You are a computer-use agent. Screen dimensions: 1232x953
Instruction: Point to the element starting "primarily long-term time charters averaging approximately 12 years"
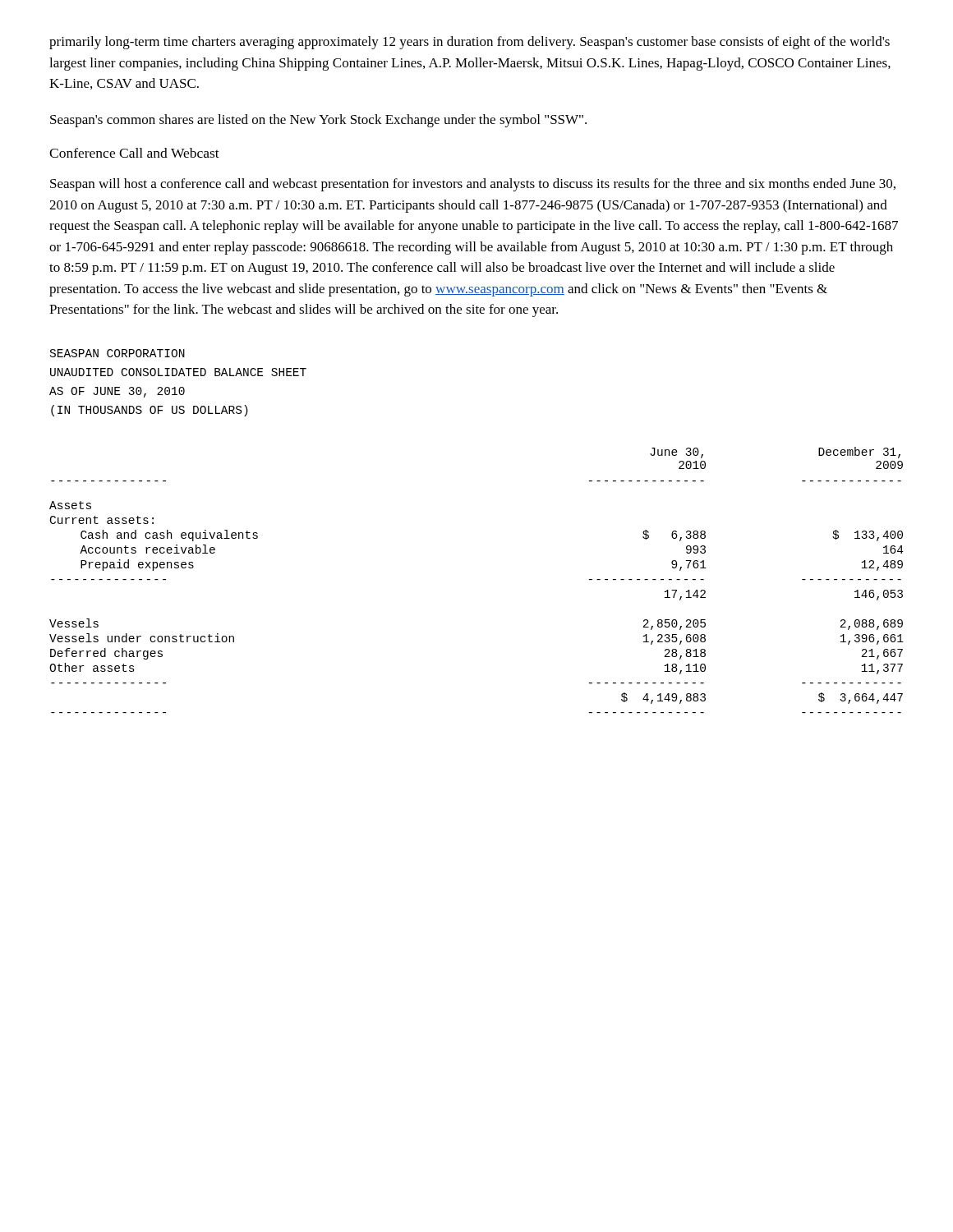(x=470, y=62)
